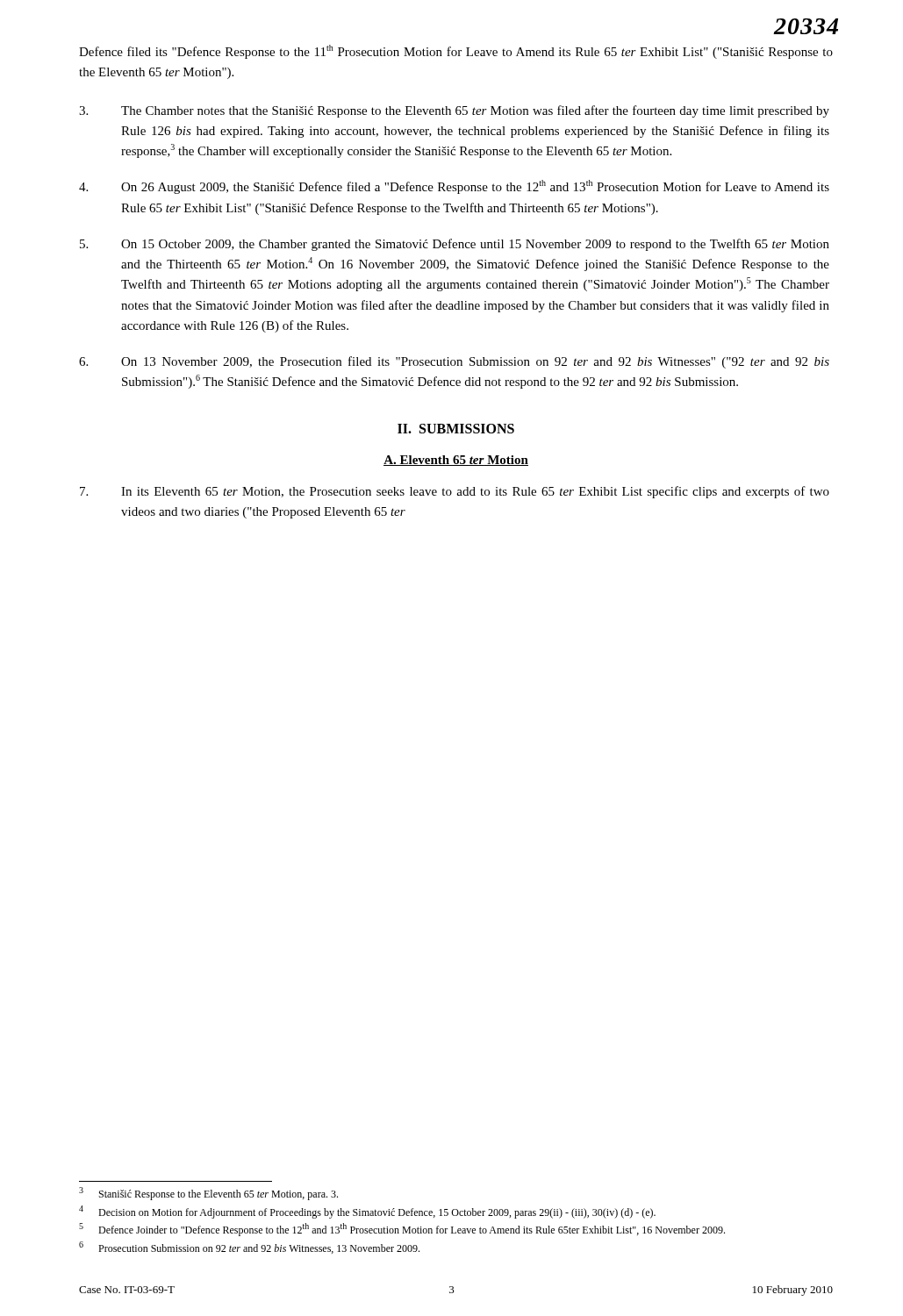The height and width of the screenshot is (1316, 903).
Task: Click on the text block that says "On 26 August 2009,"
Action: 454,198
